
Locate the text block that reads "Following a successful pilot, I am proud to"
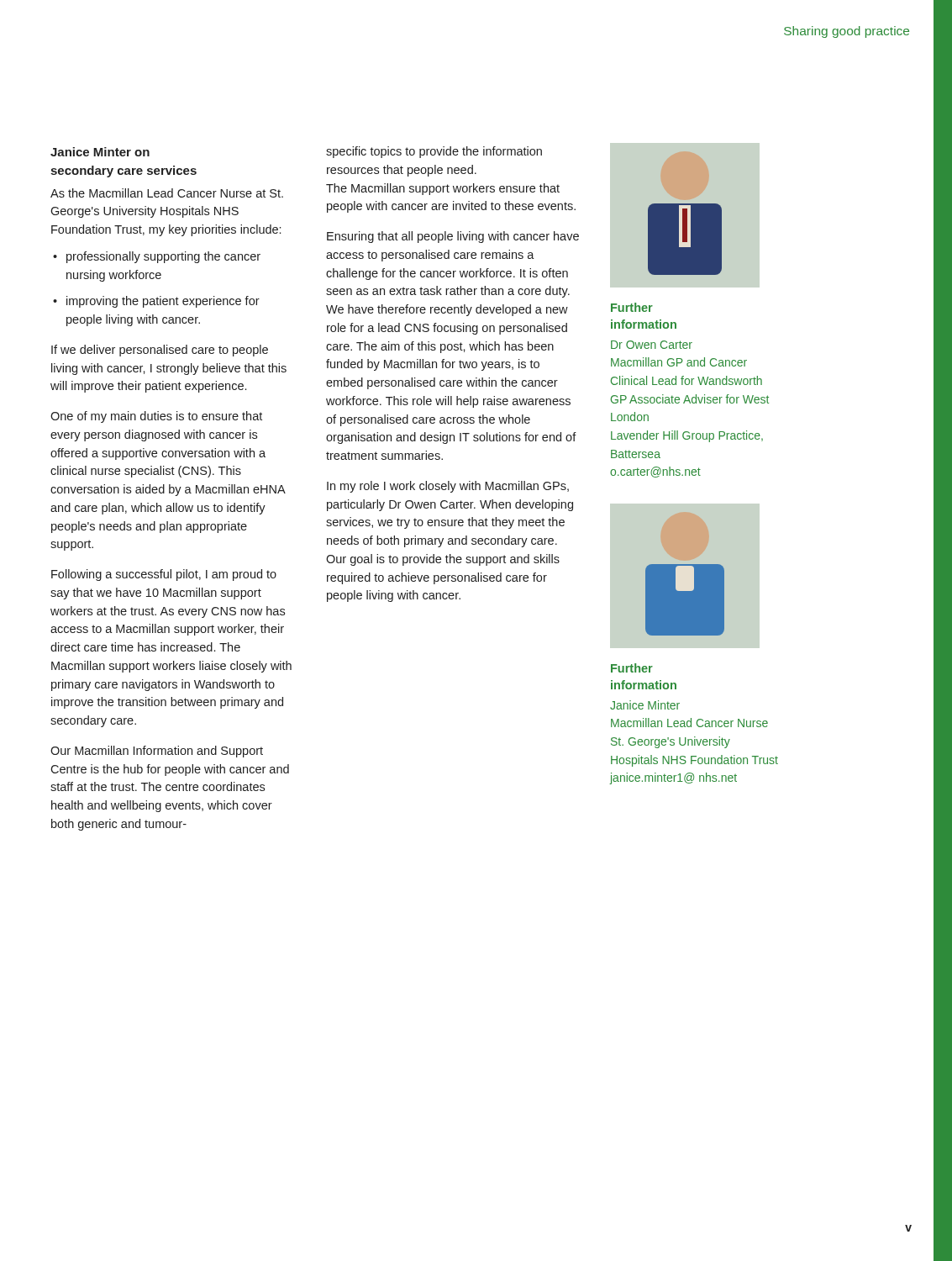[x=171, y=647]
